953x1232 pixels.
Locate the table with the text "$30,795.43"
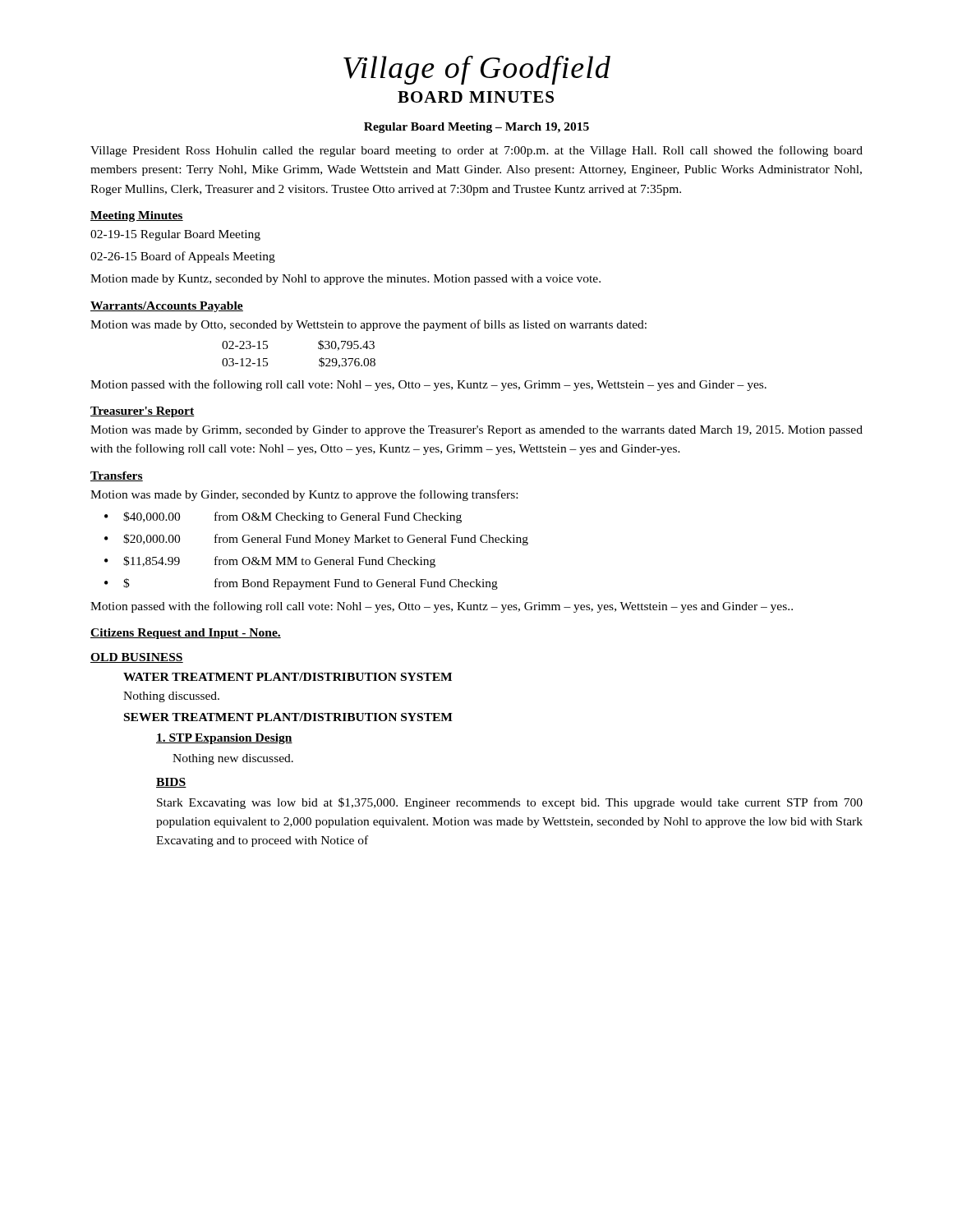click(x=542, y=354)
